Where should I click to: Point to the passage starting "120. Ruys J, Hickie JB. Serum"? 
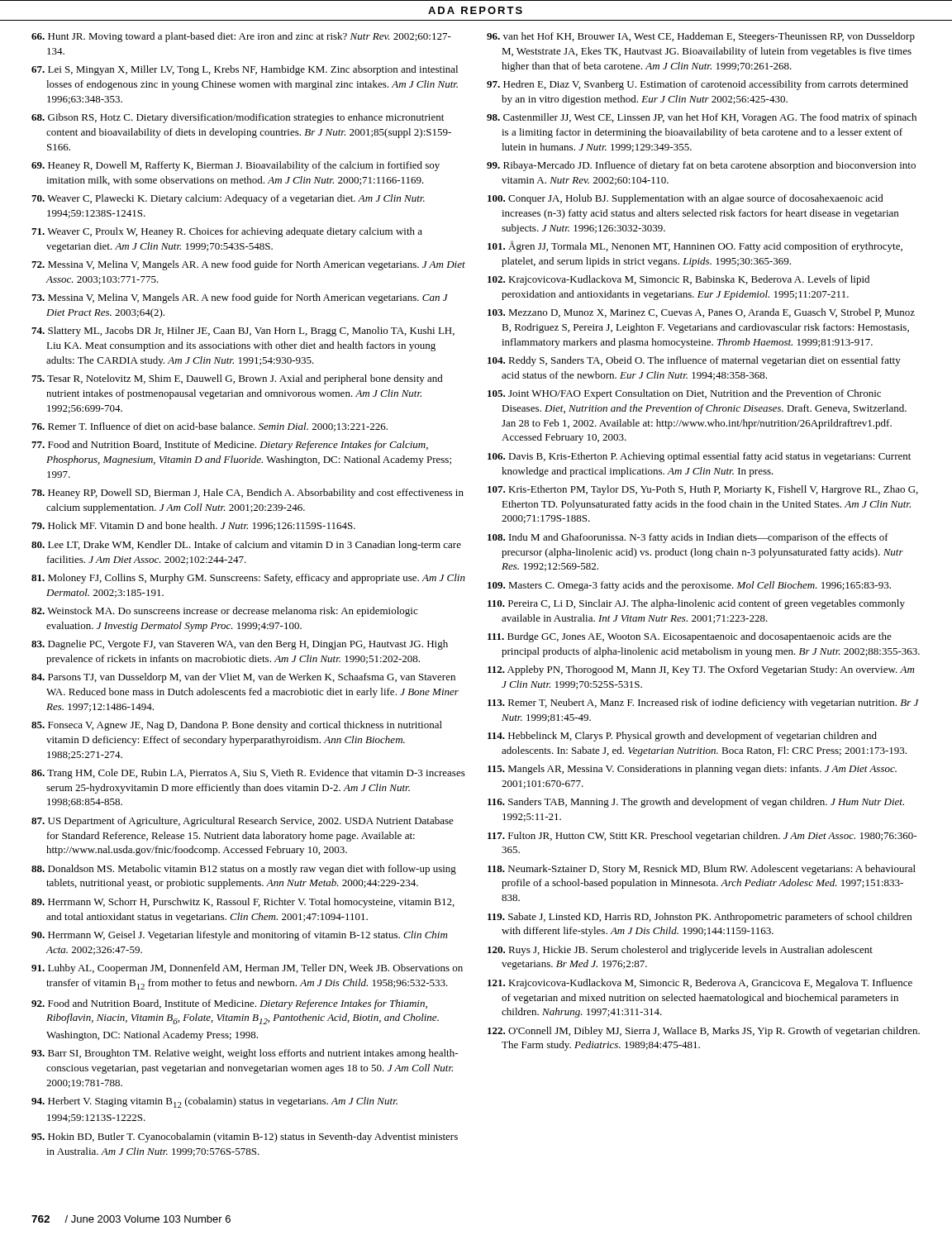point(680,956)
